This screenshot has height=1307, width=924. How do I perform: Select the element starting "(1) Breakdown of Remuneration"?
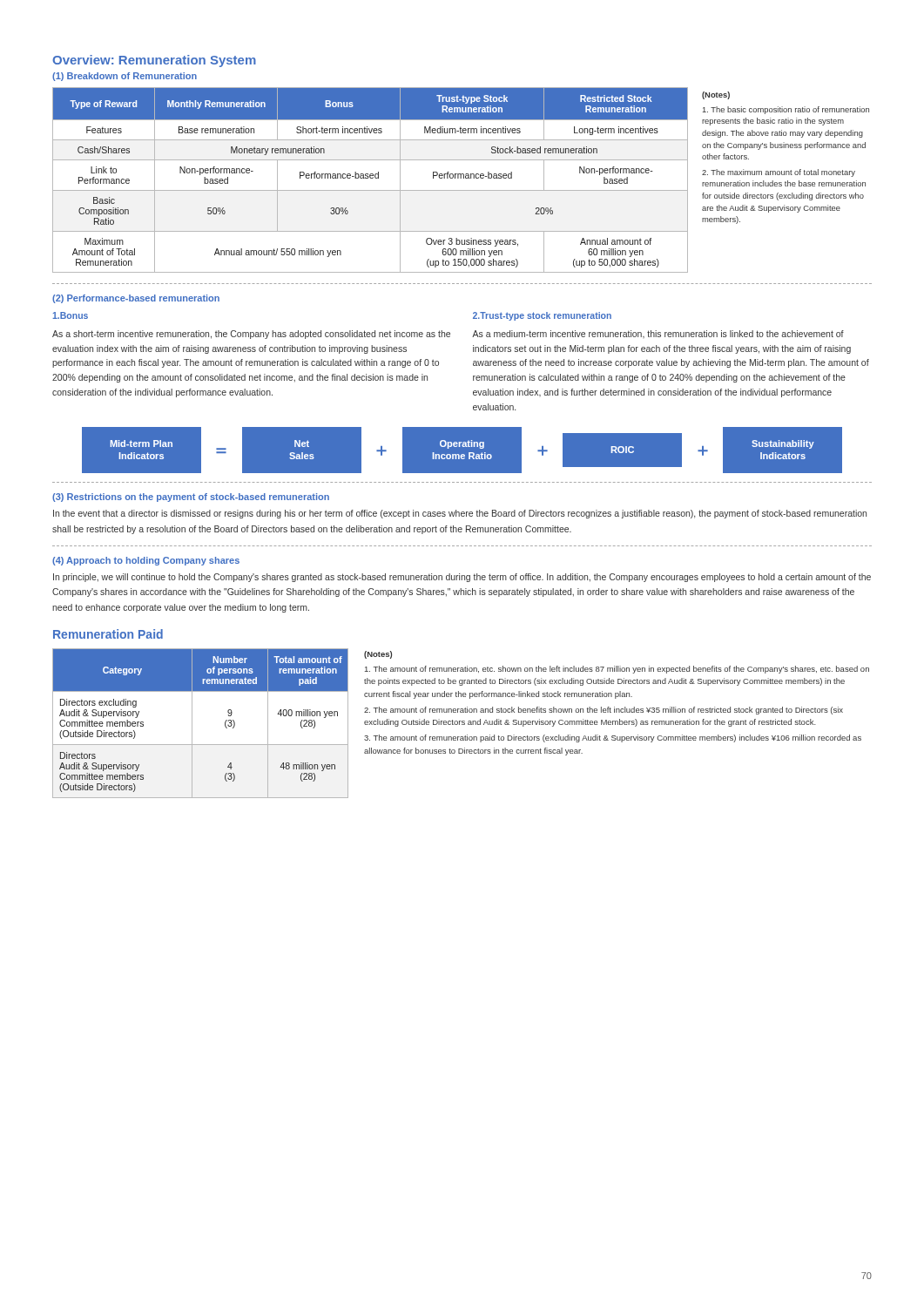tap(125, 76)
